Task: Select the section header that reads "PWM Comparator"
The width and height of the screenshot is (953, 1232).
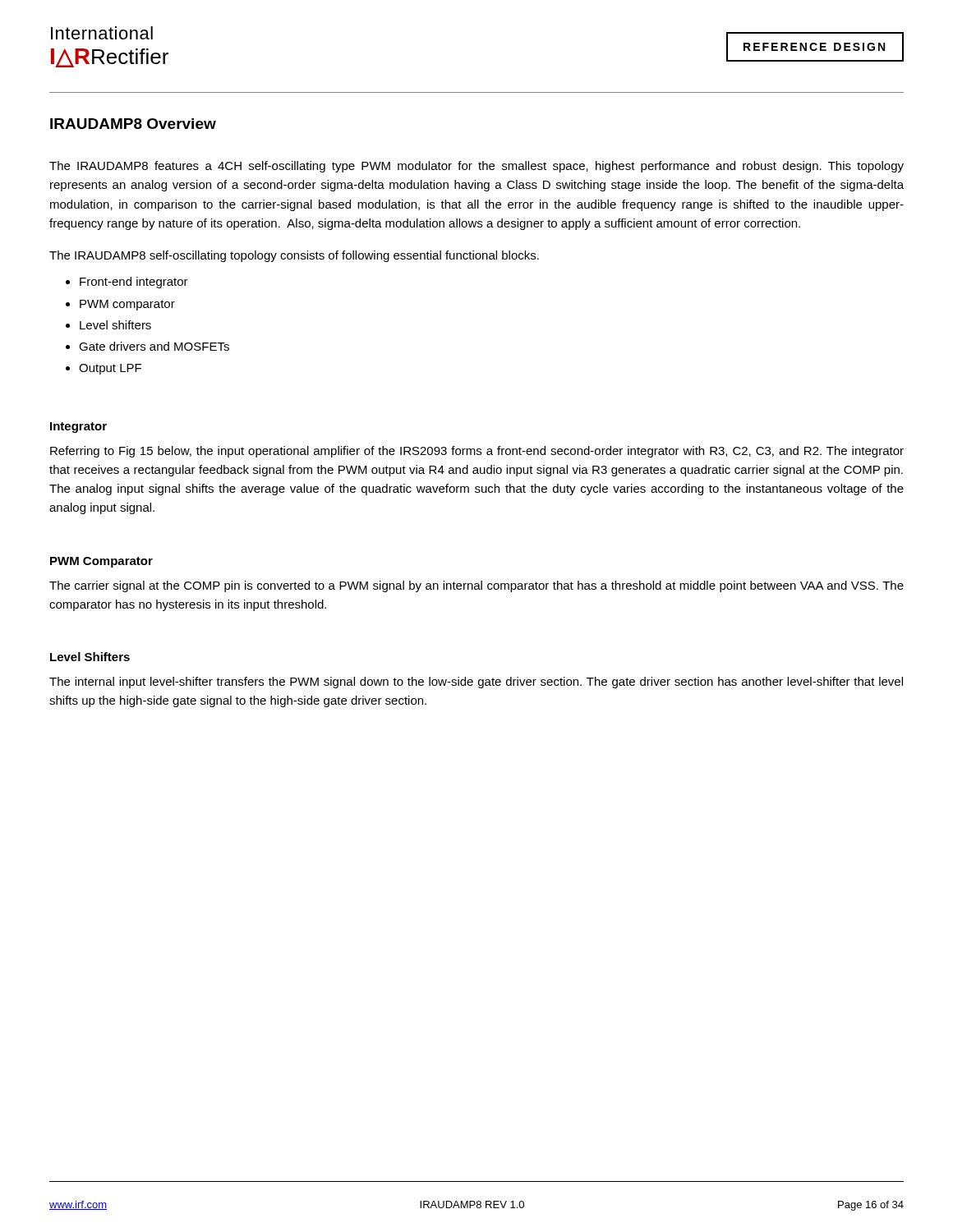Action: tap(101, 560)
